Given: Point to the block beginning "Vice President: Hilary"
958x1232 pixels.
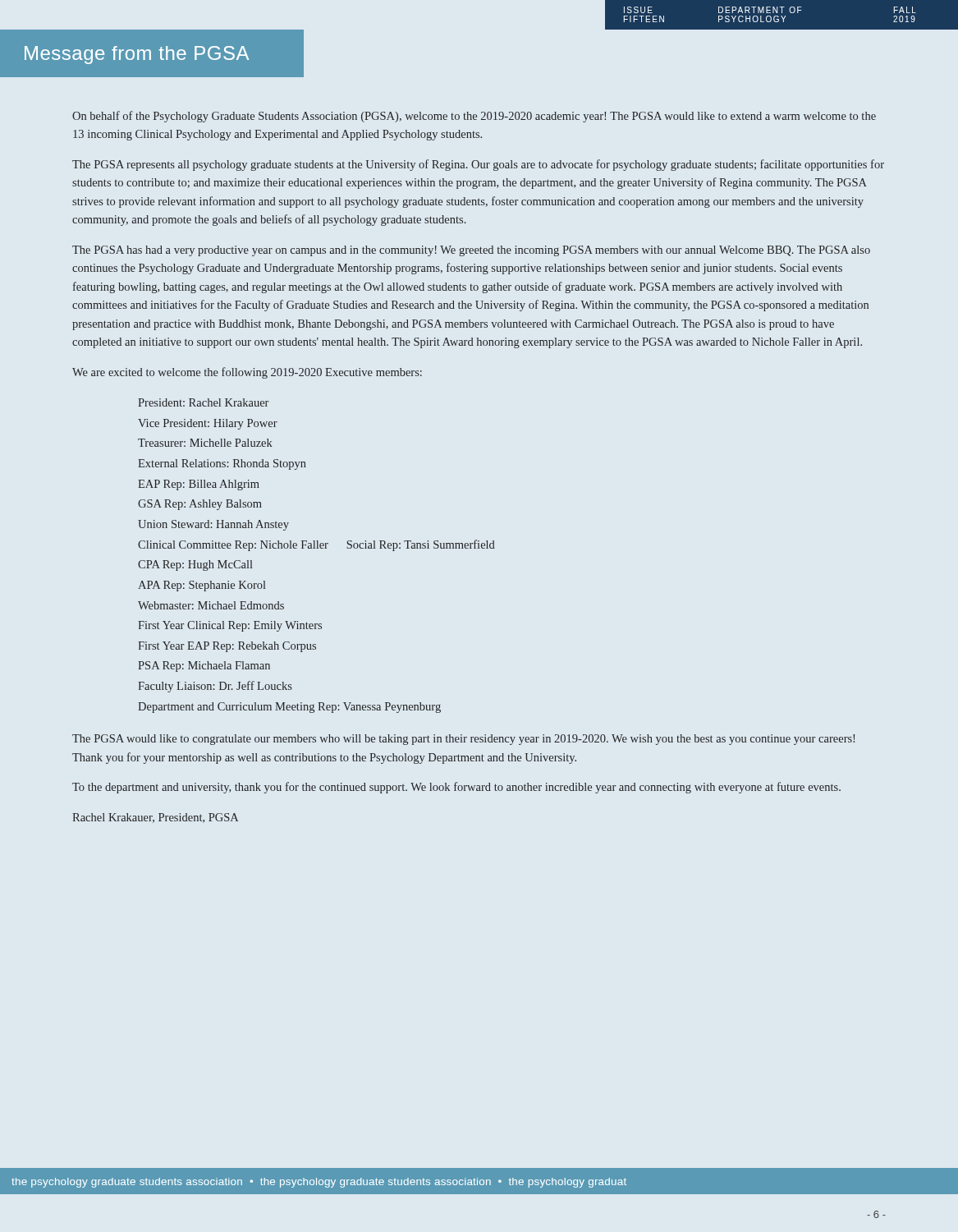Looking at the screenshot, I should [208, 423].
